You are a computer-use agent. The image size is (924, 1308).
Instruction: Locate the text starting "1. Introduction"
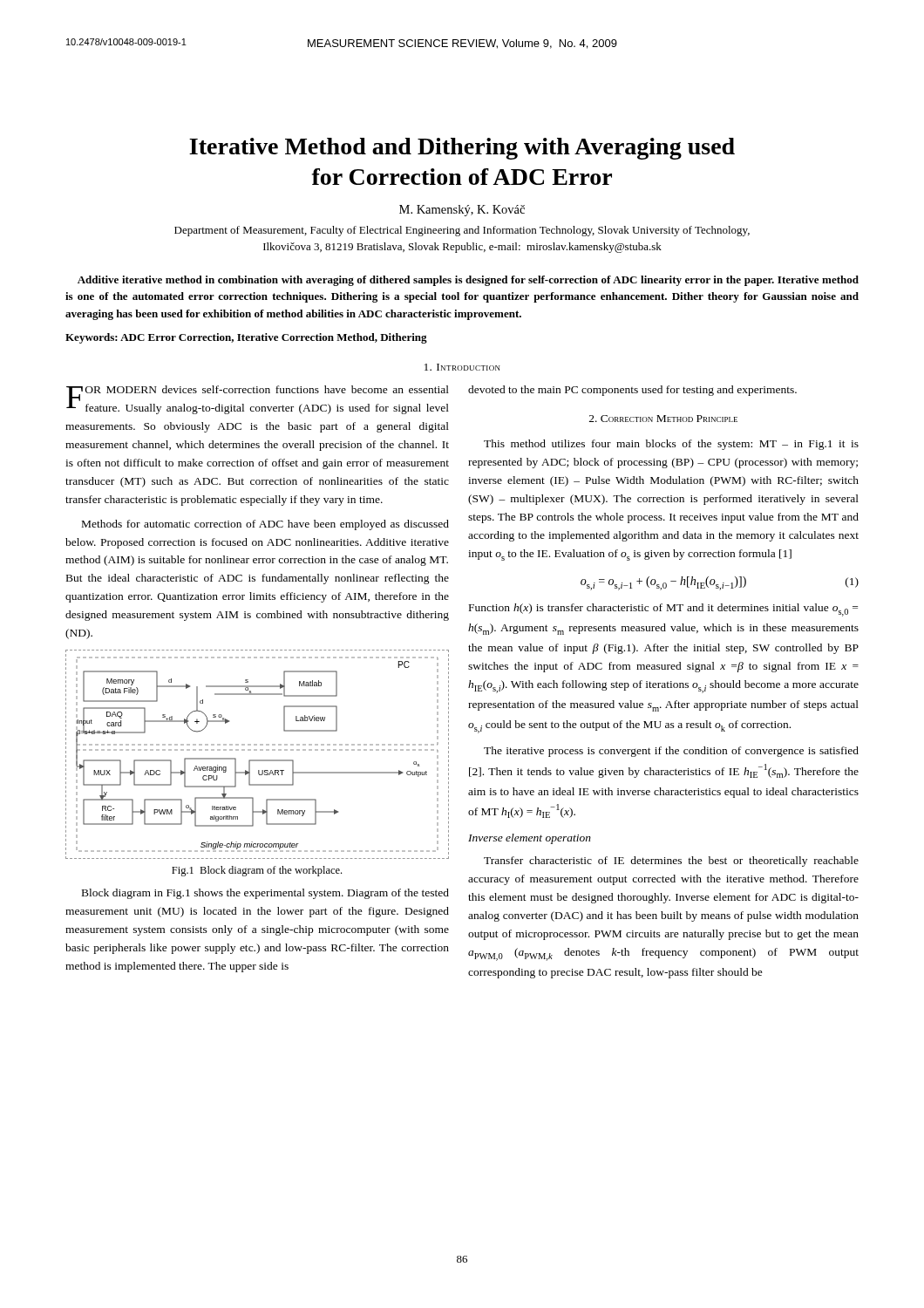click(x=462, y=367)
